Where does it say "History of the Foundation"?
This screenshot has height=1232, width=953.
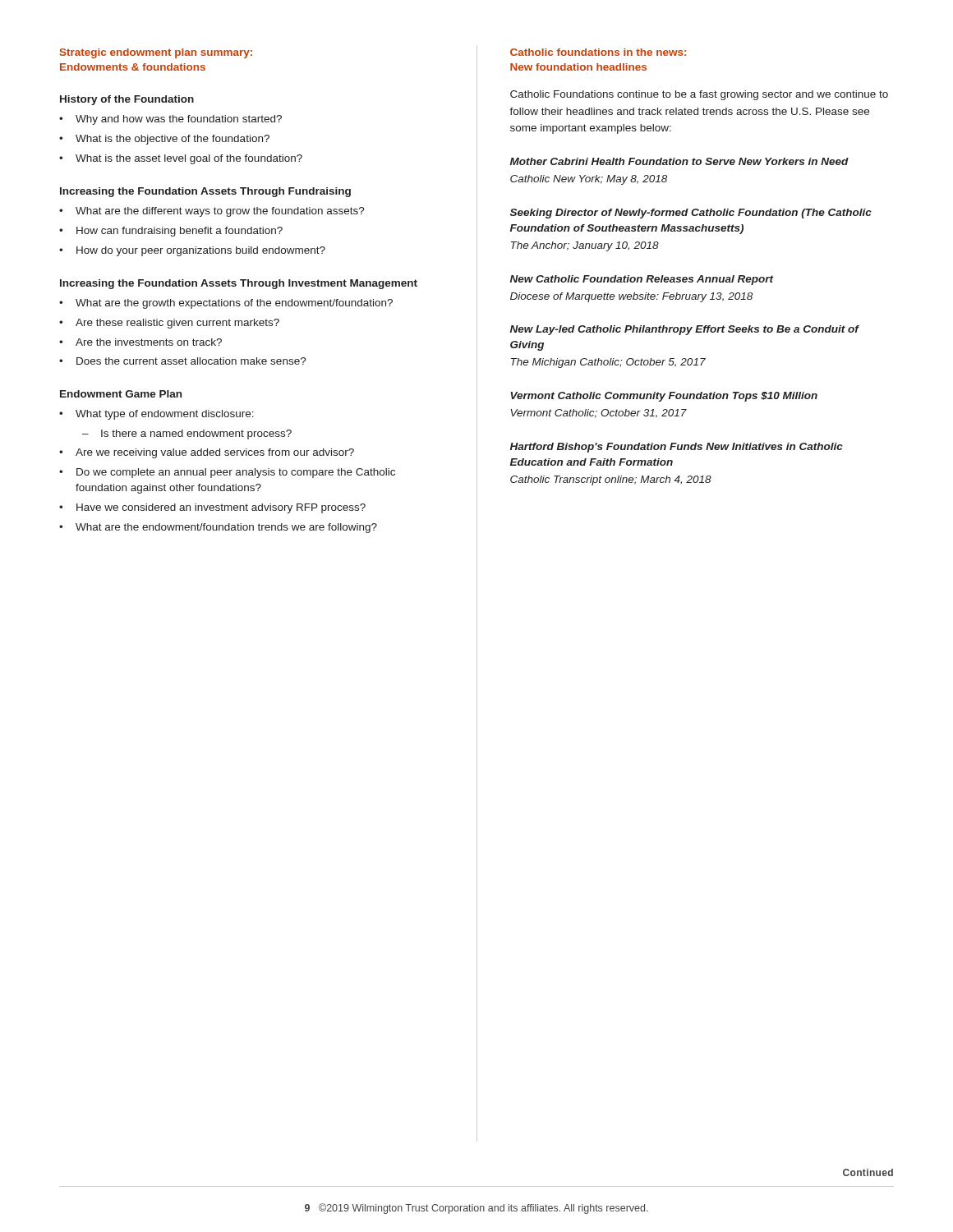(x=127, y=100)
